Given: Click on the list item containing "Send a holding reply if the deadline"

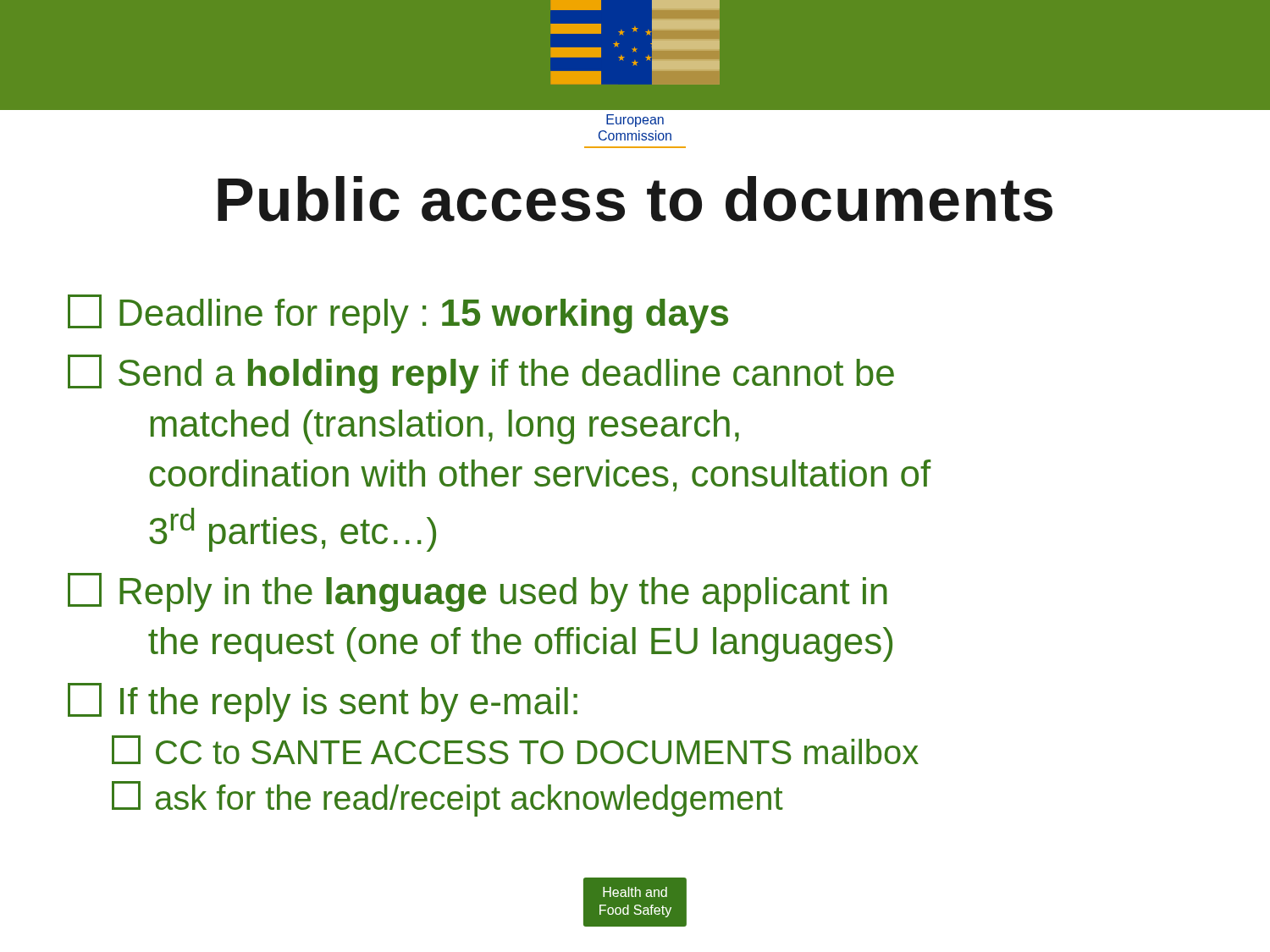Looking at the screenshot, I should click(635, 452).
